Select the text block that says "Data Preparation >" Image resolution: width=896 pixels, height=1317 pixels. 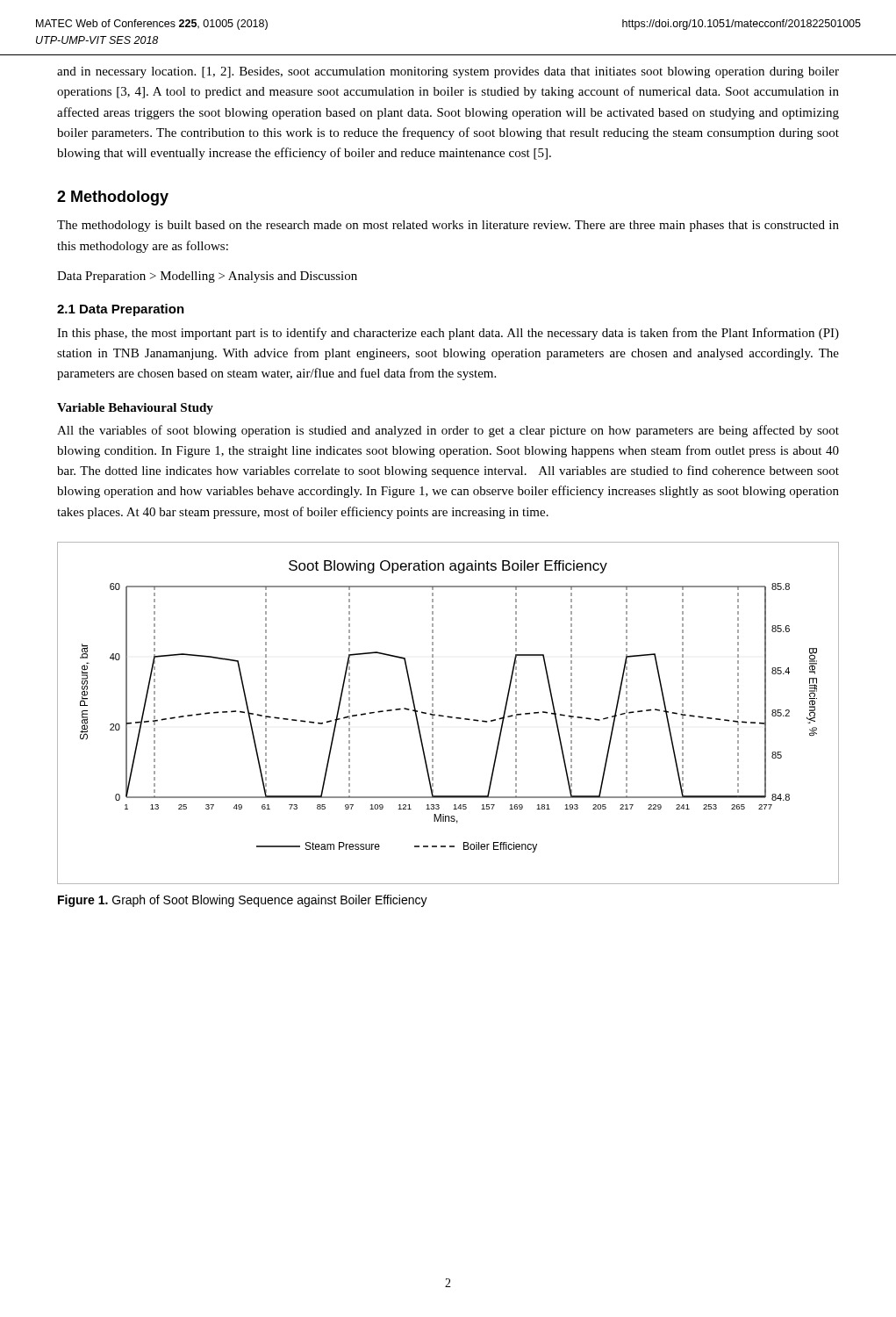207,275
